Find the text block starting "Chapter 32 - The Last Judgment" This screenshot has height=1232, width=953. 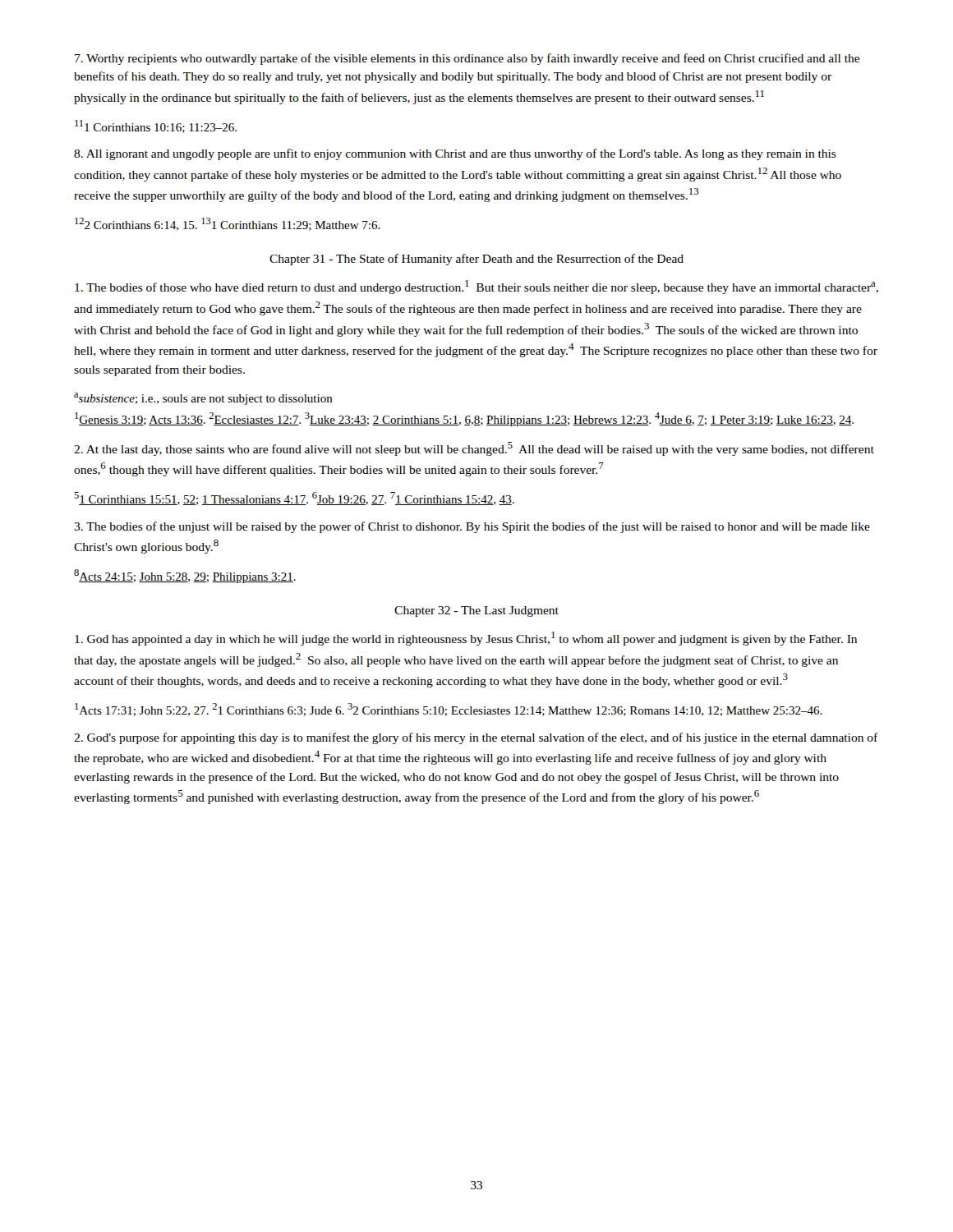coord(476,609)
